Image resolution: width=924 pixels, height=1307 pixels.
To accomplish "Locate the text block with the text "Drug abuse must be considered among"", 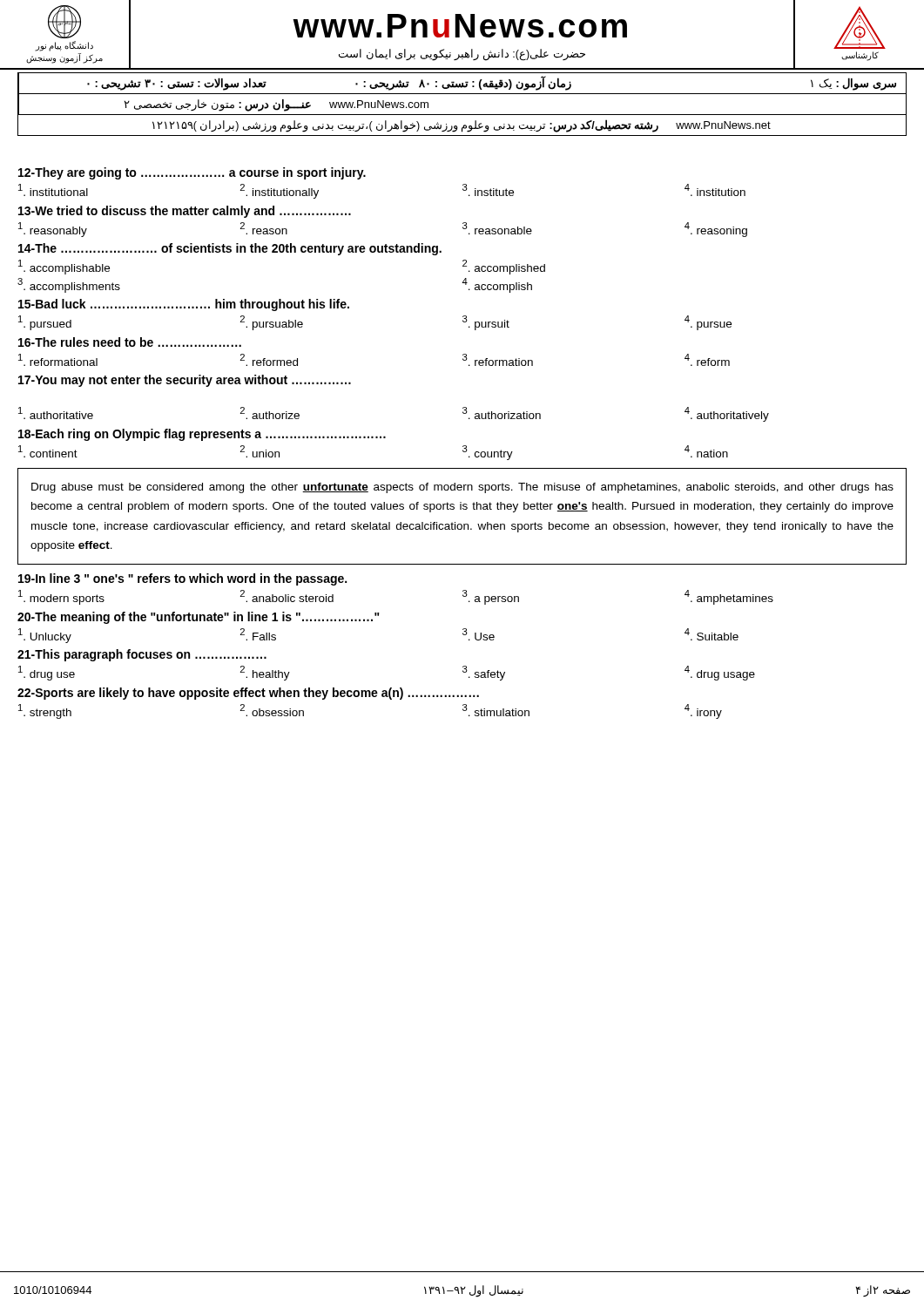I will coord(462,516).
